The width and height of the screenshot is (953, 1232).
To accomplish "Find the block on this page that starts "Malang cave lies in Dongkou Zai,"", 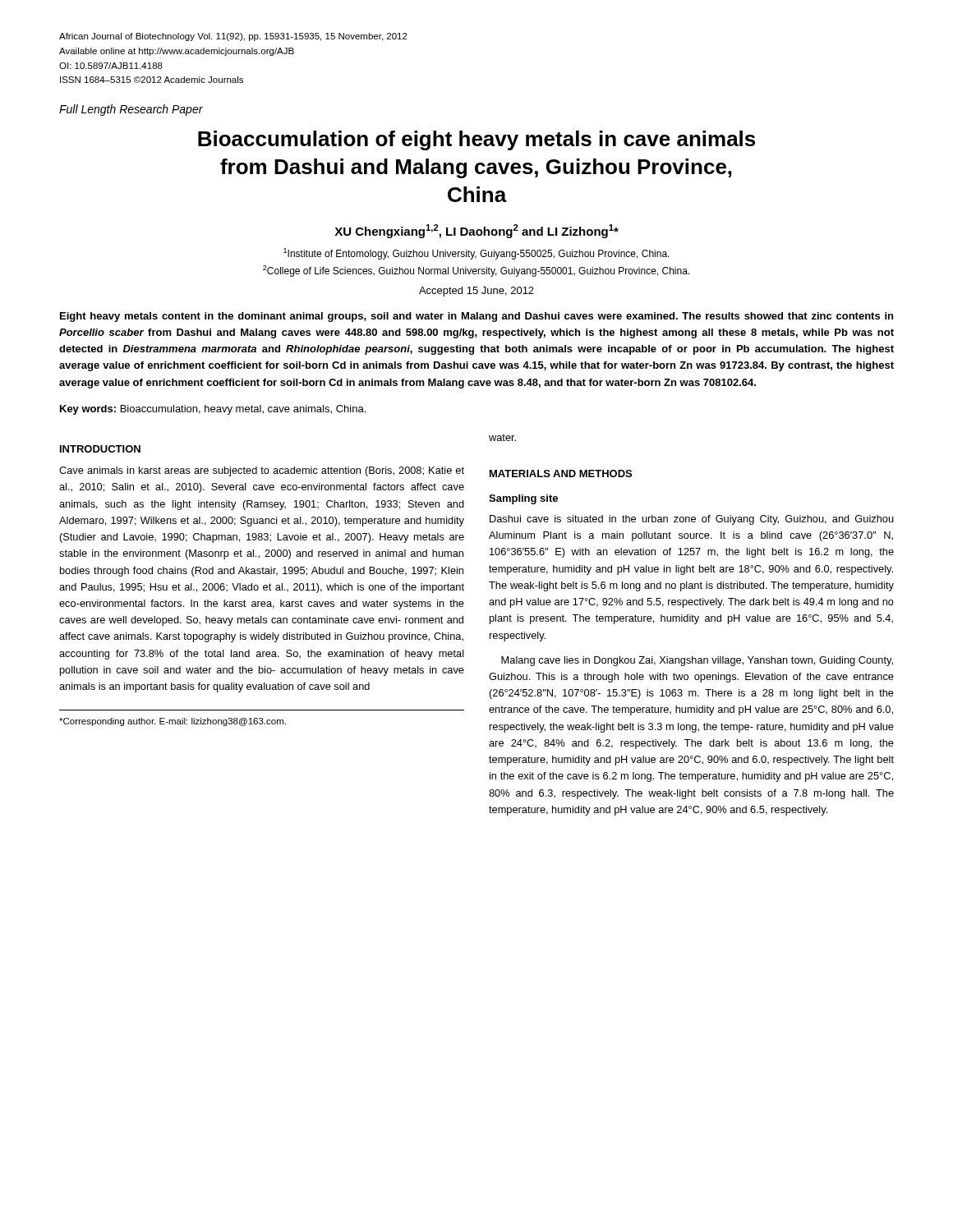I will (691, 734).
